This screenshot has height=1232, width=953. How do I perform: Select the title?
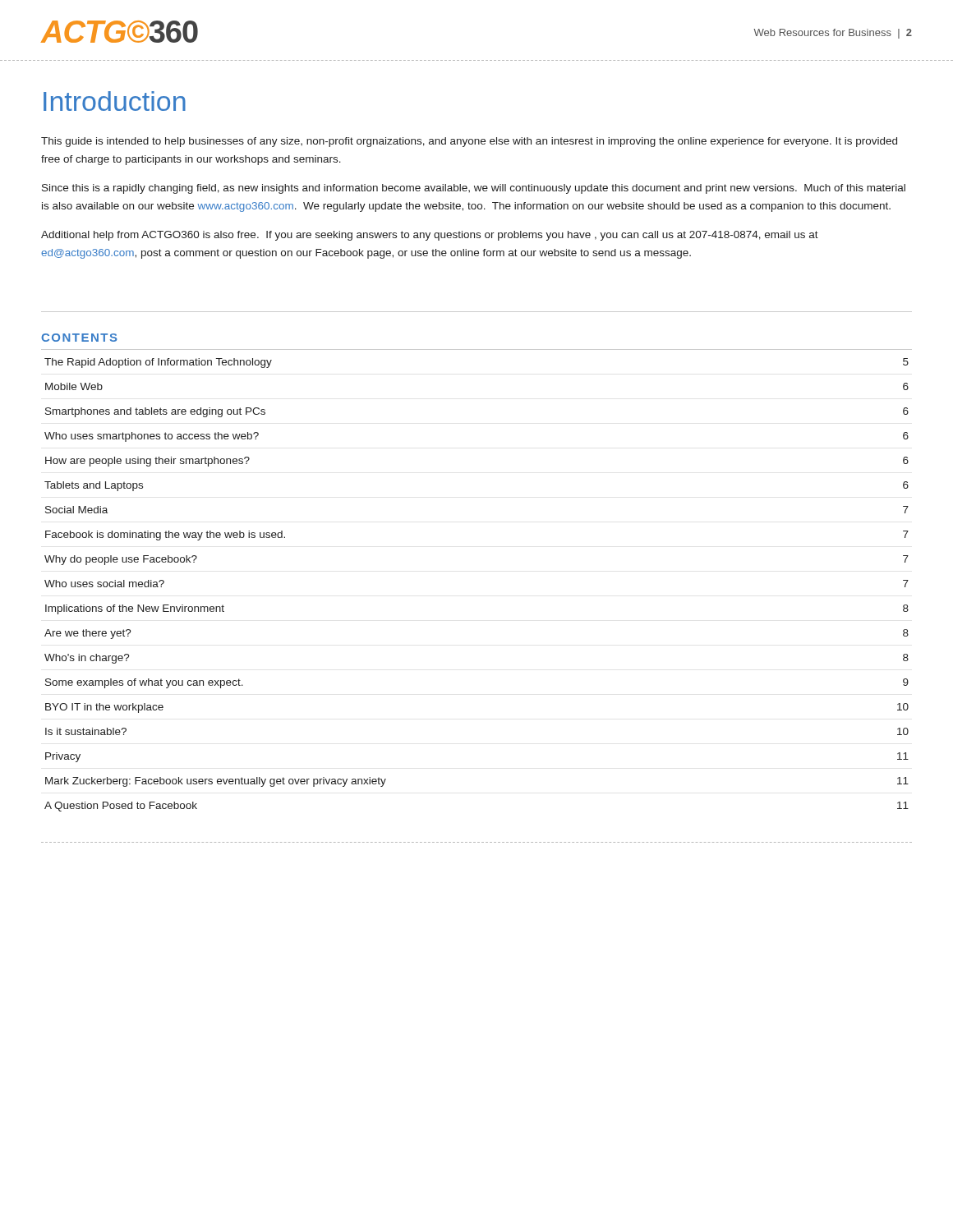tap(476, 101)
